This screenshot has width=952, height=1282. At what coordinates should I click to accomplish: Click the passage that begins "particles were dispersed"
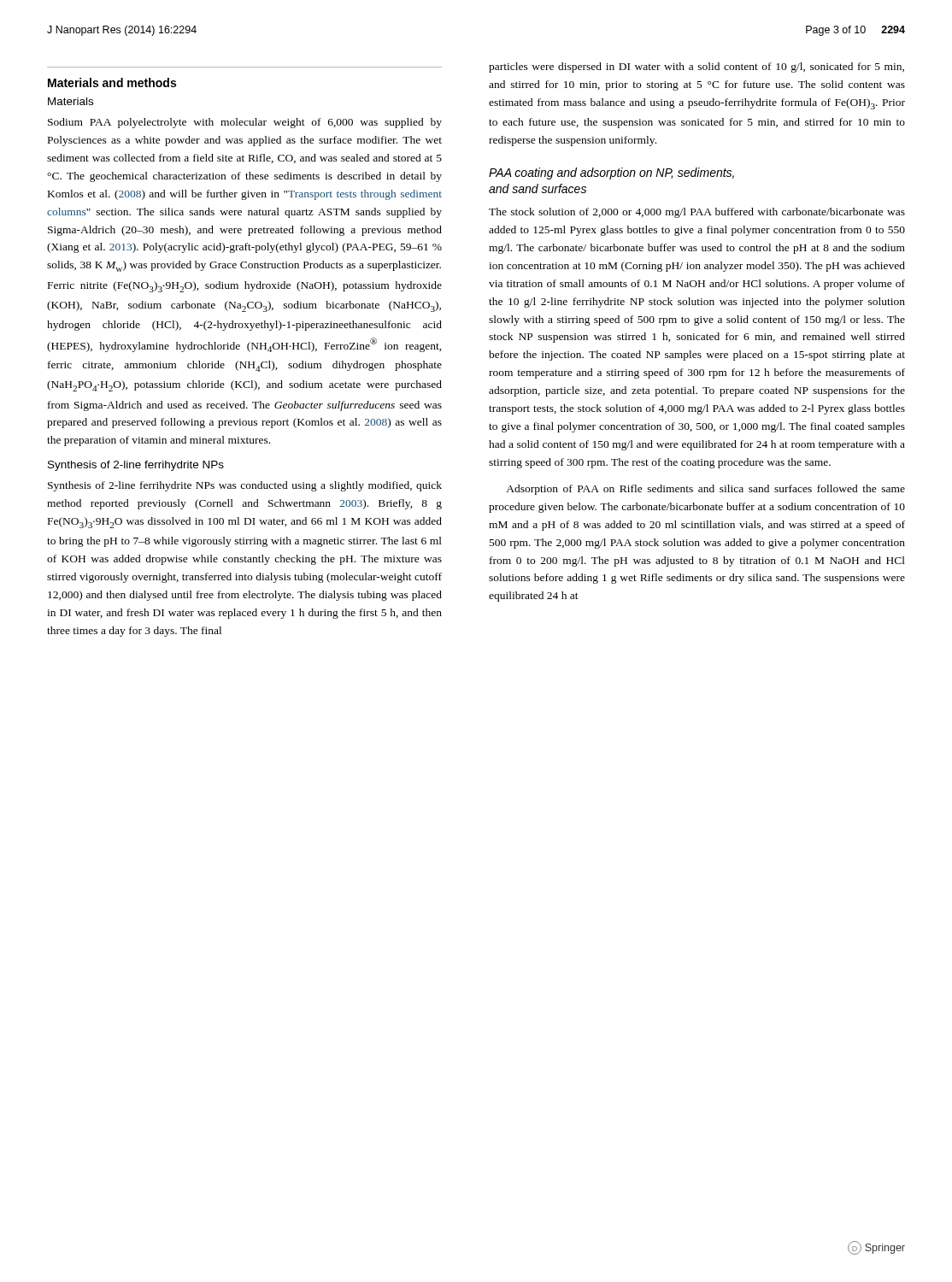pyautogui.click(x=697, y=104)
